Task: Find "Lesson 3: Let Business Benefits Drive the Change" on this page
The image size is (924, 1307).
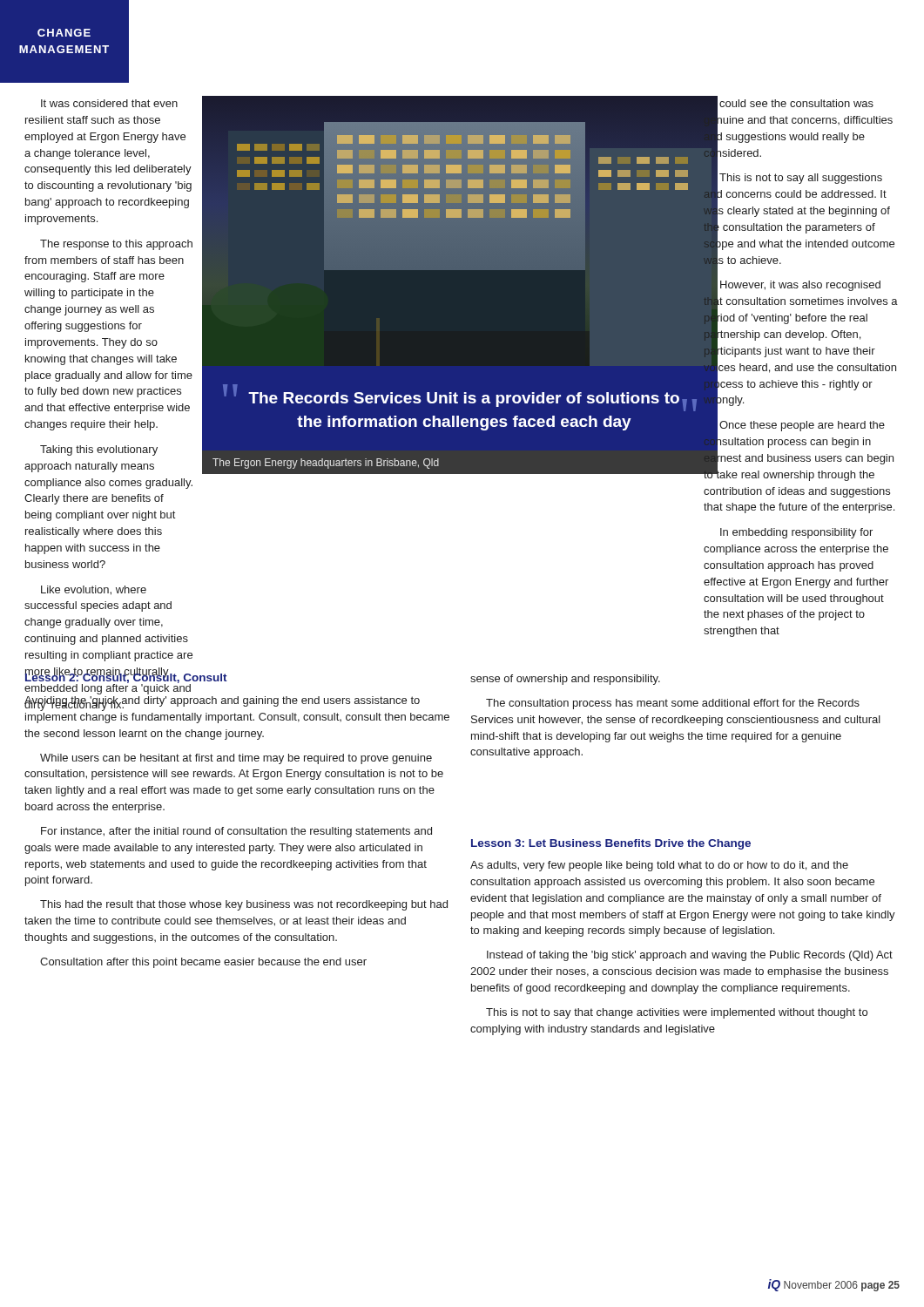Action: point(611,843)
